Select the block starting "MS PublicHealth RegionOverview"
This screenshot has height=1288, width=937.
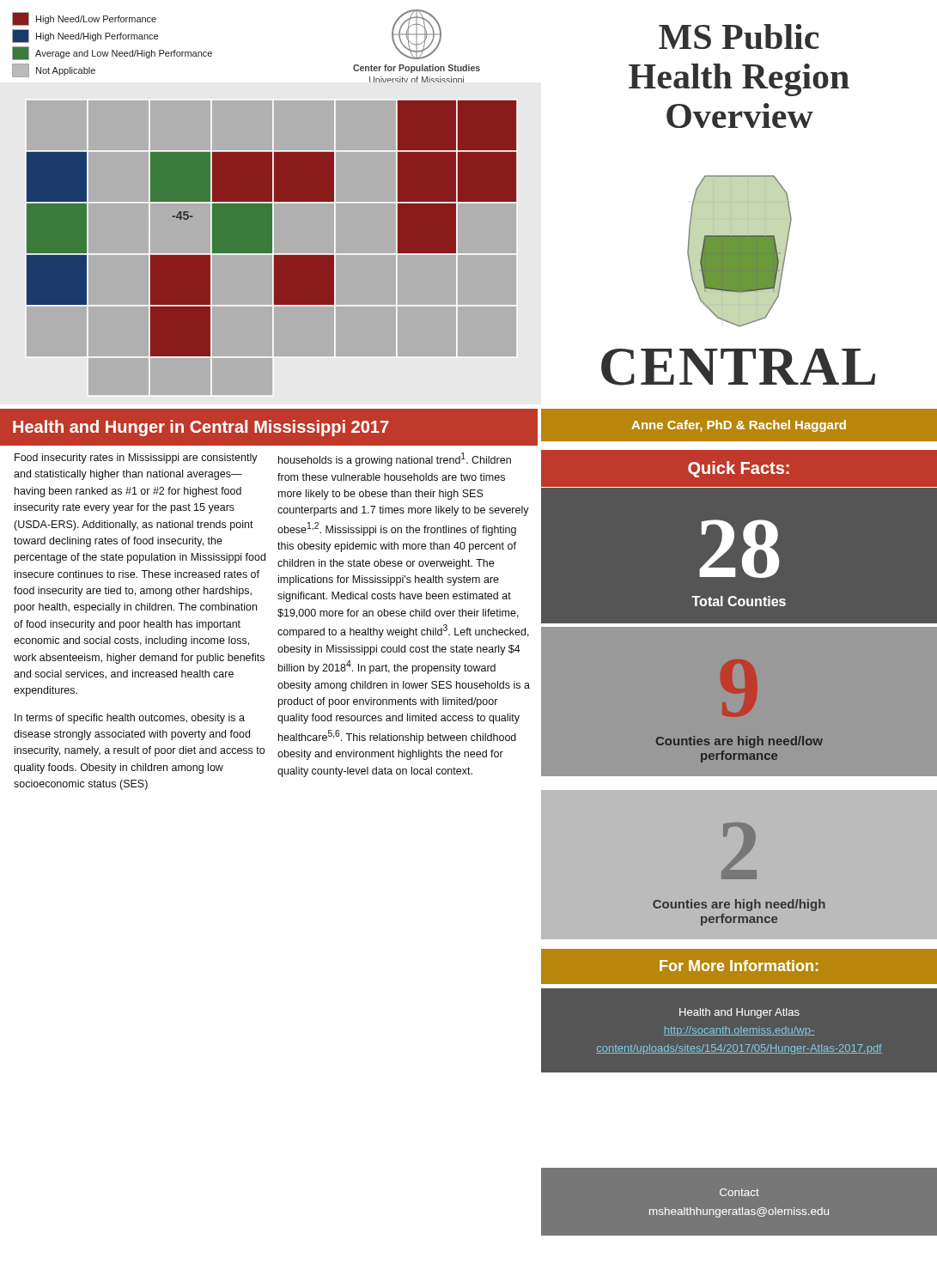(739, 77)
